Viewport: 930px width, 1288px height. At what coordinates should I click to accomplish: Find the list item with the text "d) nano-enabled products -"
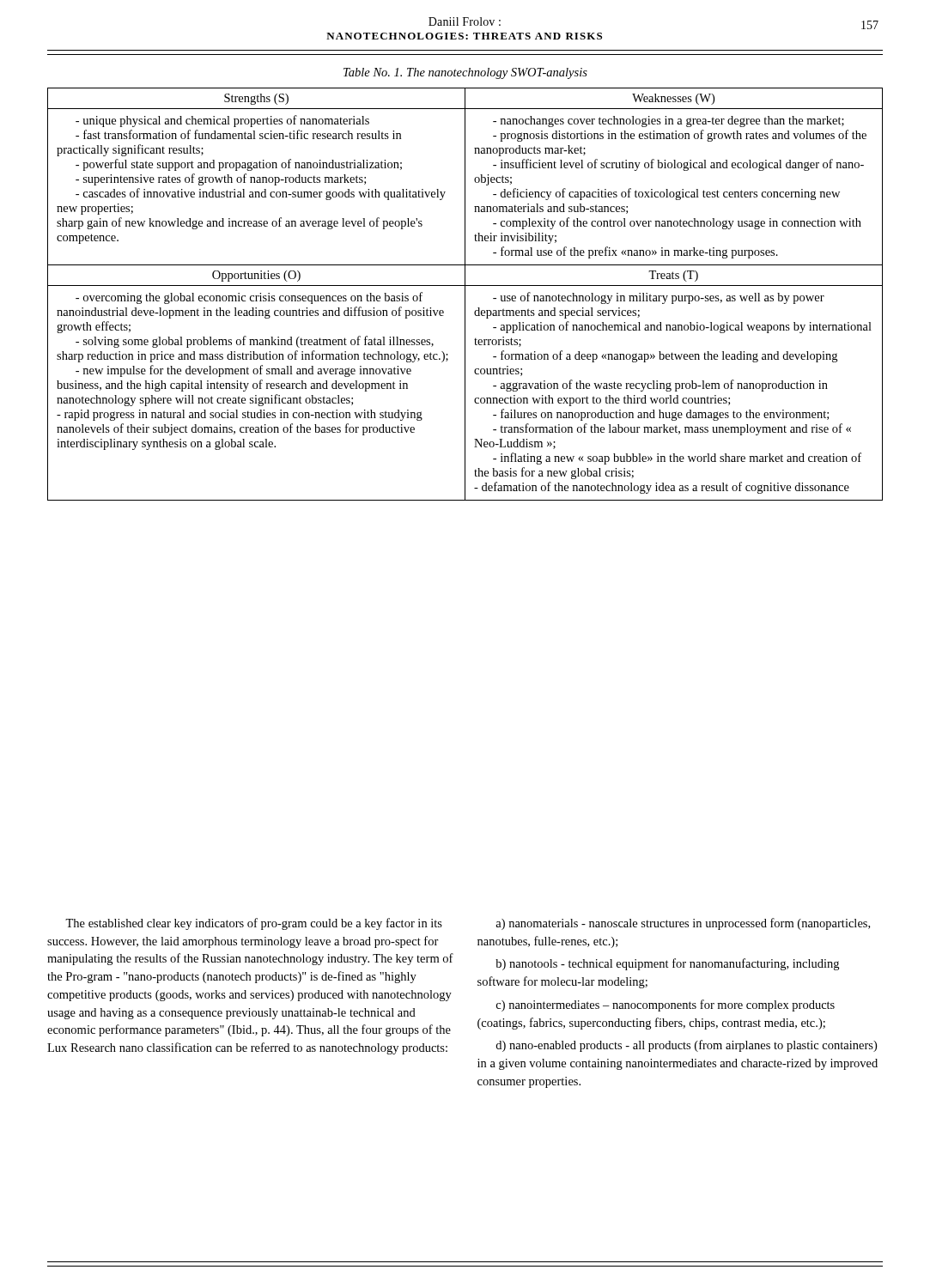(x=677, y=1063)
